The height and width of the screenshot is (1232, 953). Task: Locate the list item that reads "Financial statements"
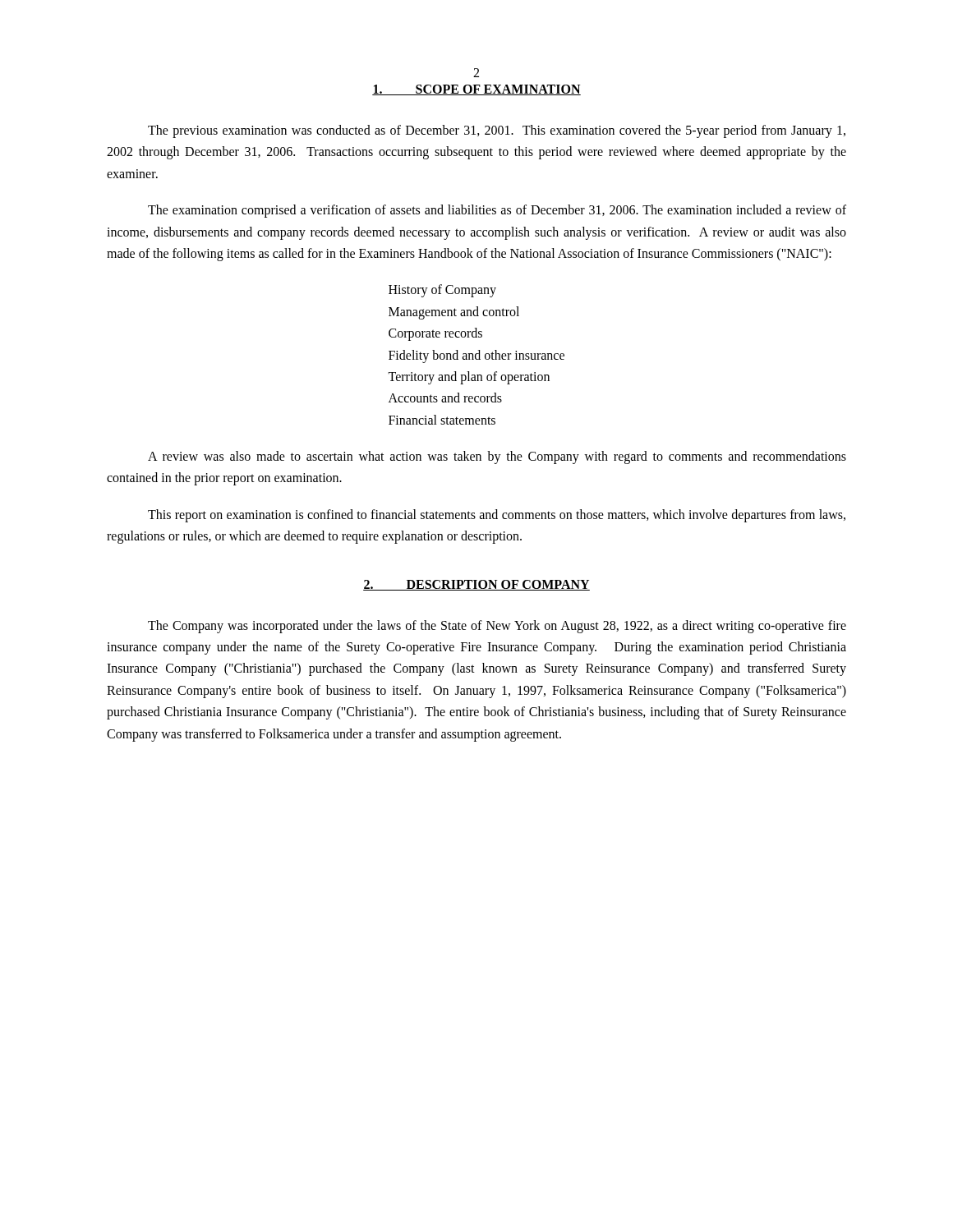click(442, 420)
